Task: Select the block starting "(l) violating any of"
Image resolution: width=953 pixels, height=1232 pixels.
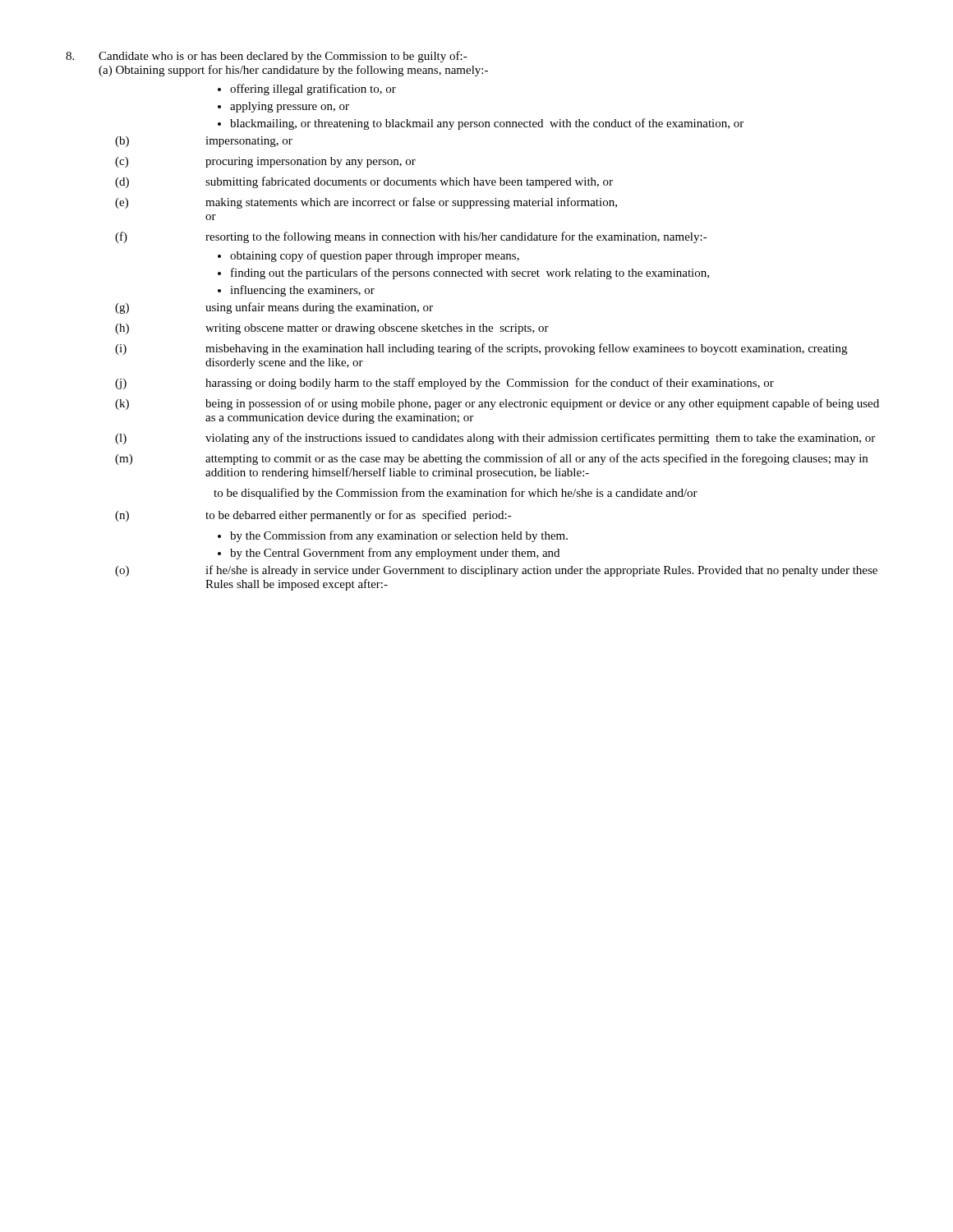Action: 476,438
